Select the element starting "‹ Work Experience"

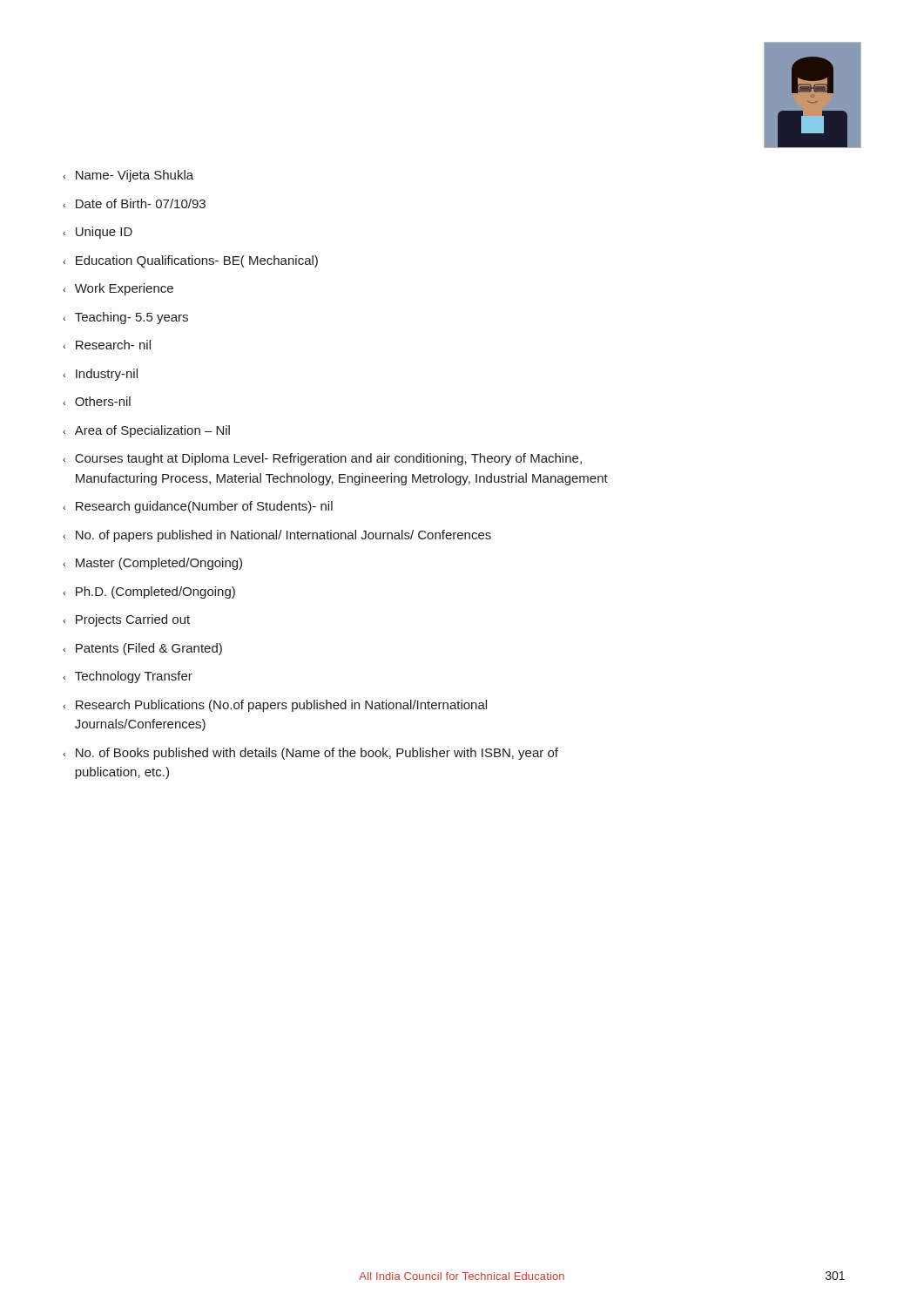coord(118,289)
